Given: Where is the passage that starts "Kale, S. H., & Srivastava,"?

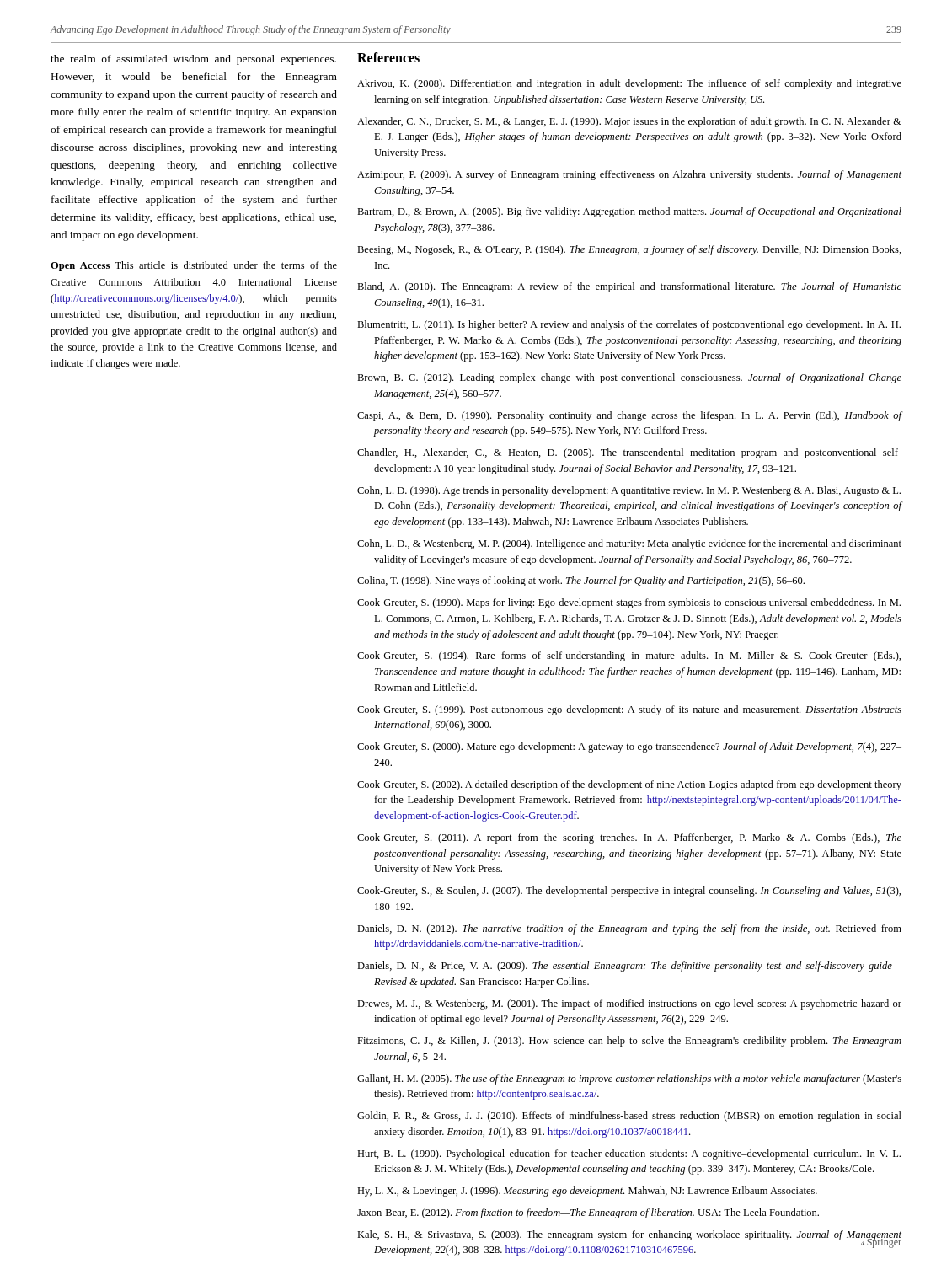Looking at the screenshot, I should click(629, 1242).
